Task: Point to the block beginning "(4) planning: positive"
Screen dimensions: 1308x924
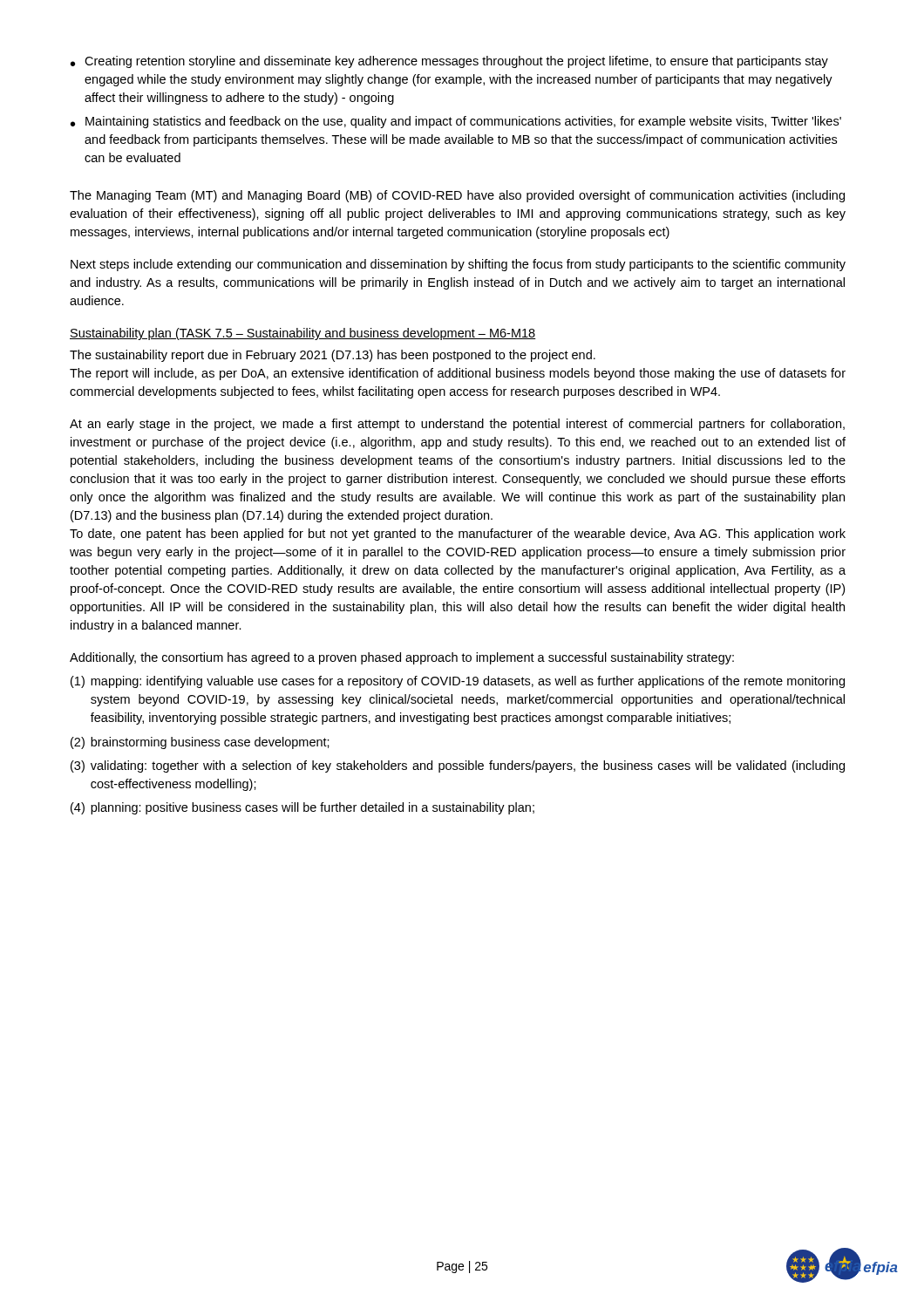Action: click(302, 808)
